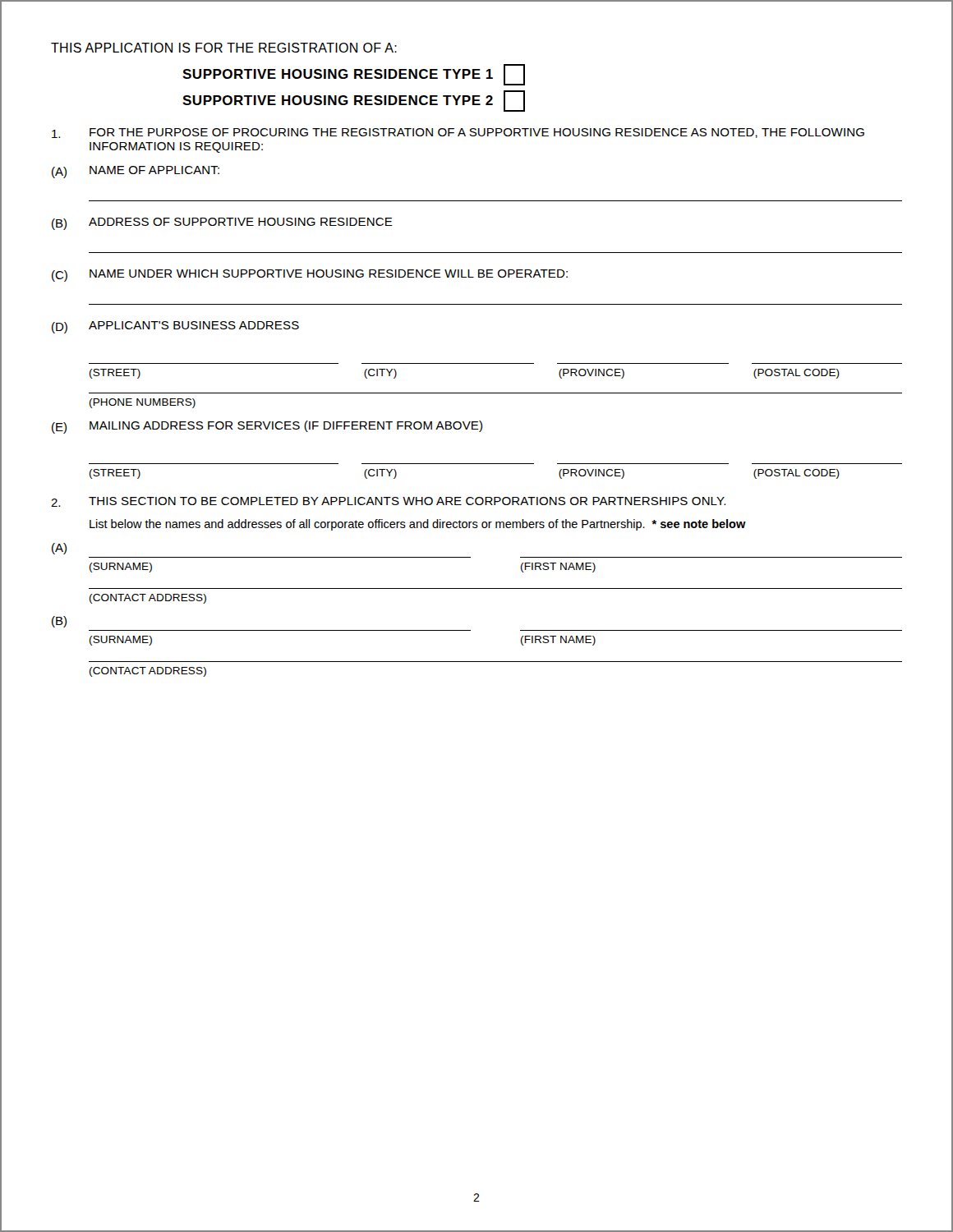Find the text starting "(D) APPLICANT'S BUSINESS ADDRESS (STREET) (CITY) (PROVINCE)"
The height and width of the screenshot is (1232, 953).
(476, 363)
